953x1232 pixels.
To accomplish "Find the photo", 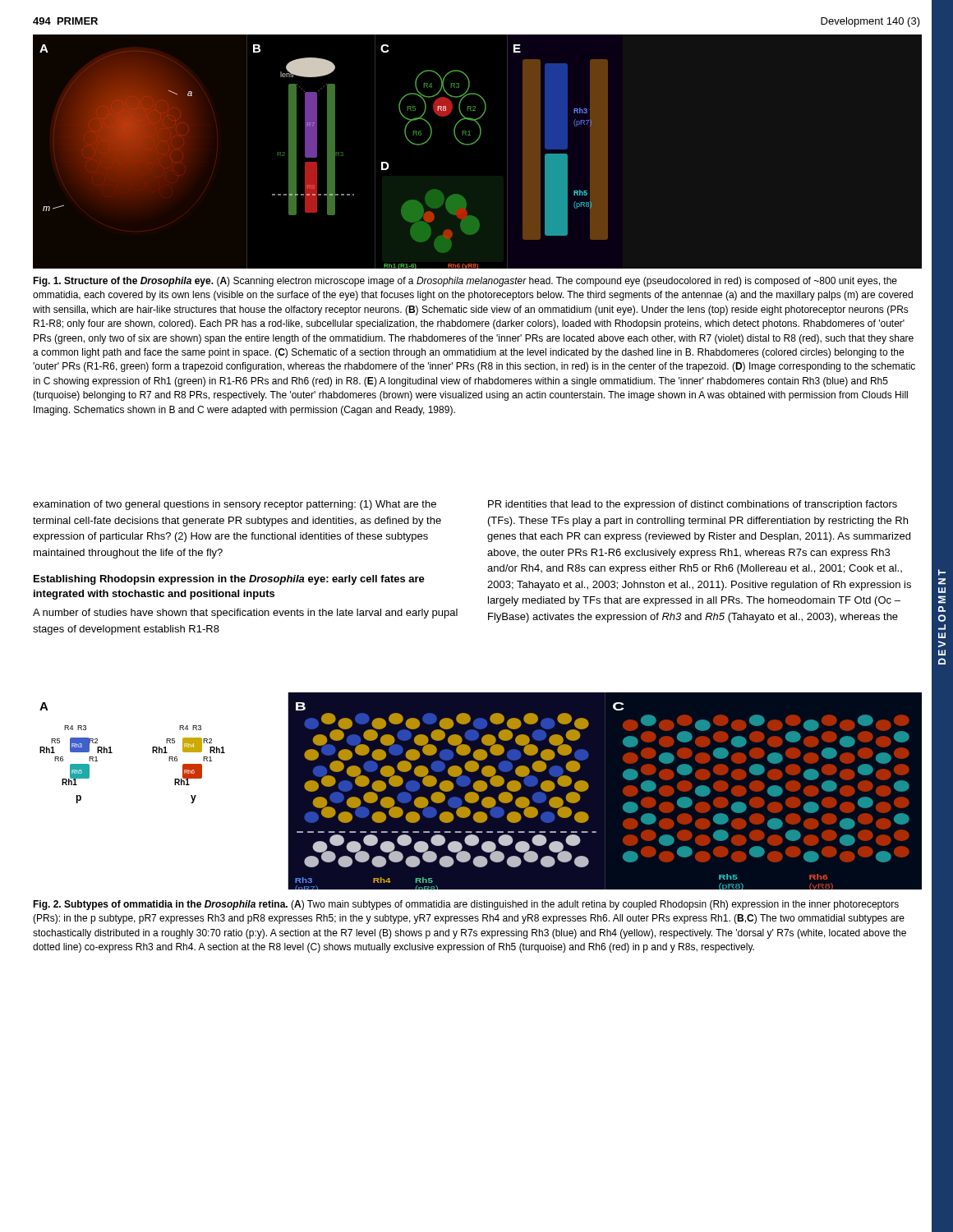I will tap(477, 152).
